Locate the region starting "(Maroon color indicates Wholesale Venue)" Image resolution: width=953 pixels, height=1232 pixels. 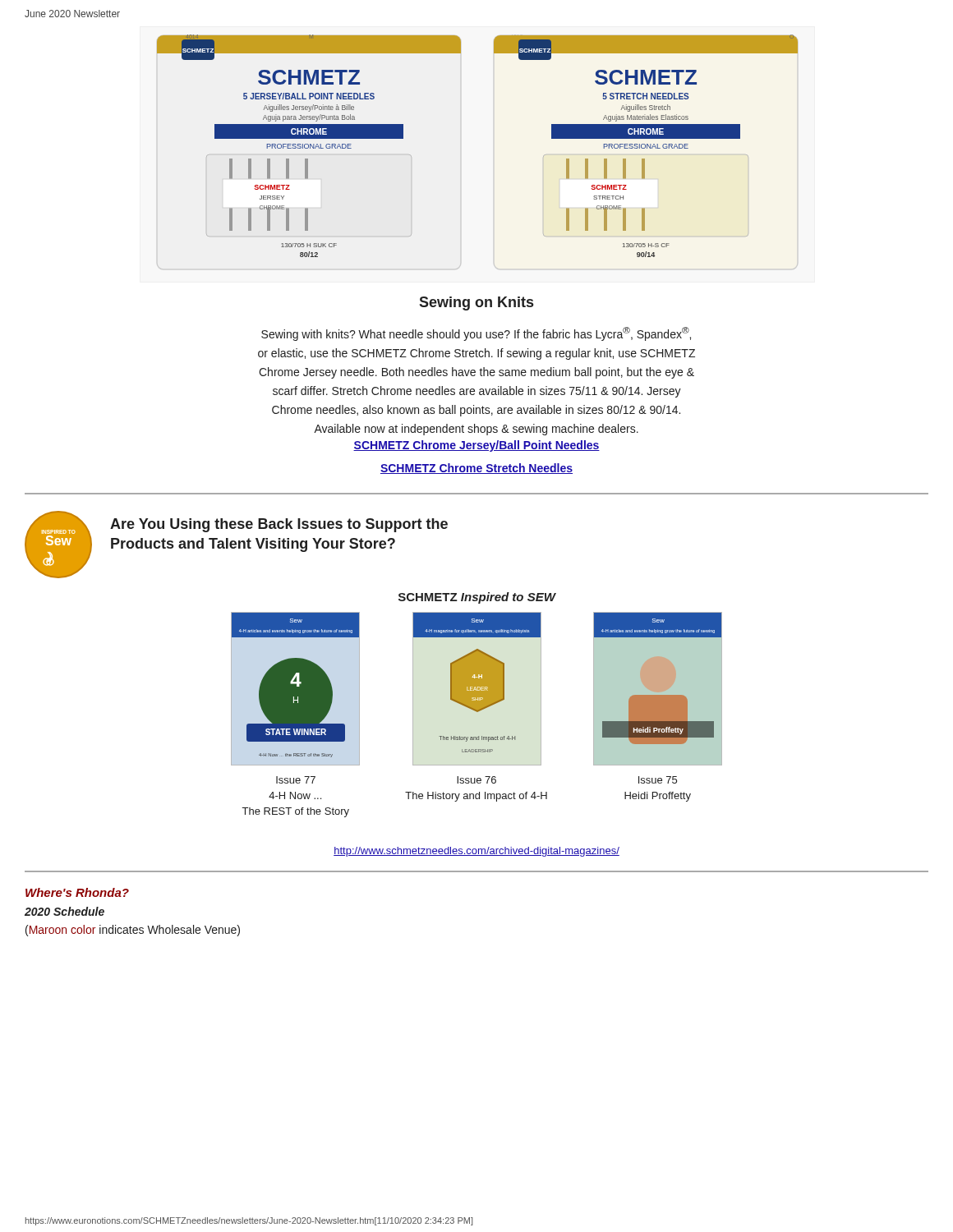tap(133, 930)
